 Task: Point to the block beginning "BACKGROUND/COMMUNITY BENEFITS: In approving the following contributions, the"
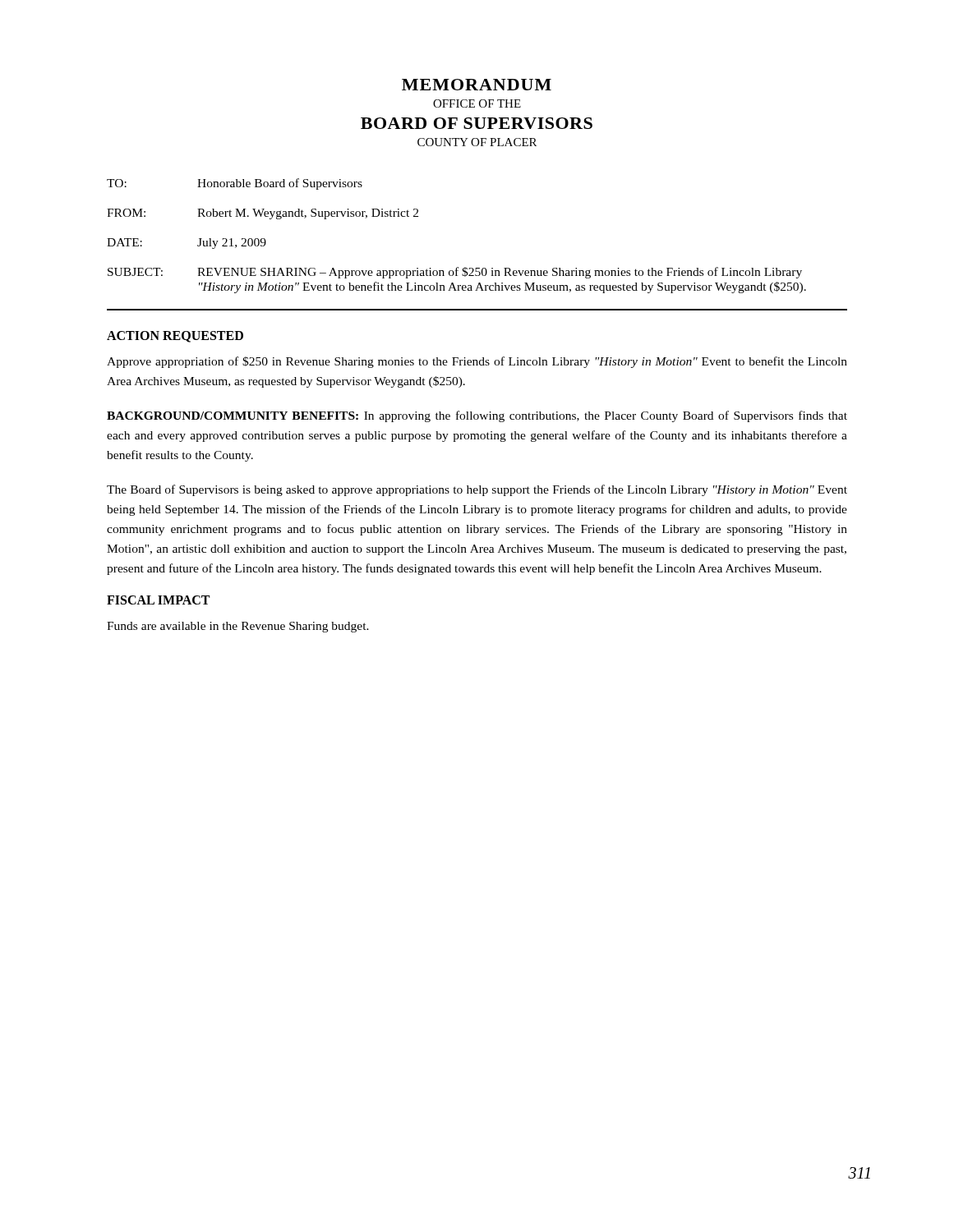(x=477, y=435)
